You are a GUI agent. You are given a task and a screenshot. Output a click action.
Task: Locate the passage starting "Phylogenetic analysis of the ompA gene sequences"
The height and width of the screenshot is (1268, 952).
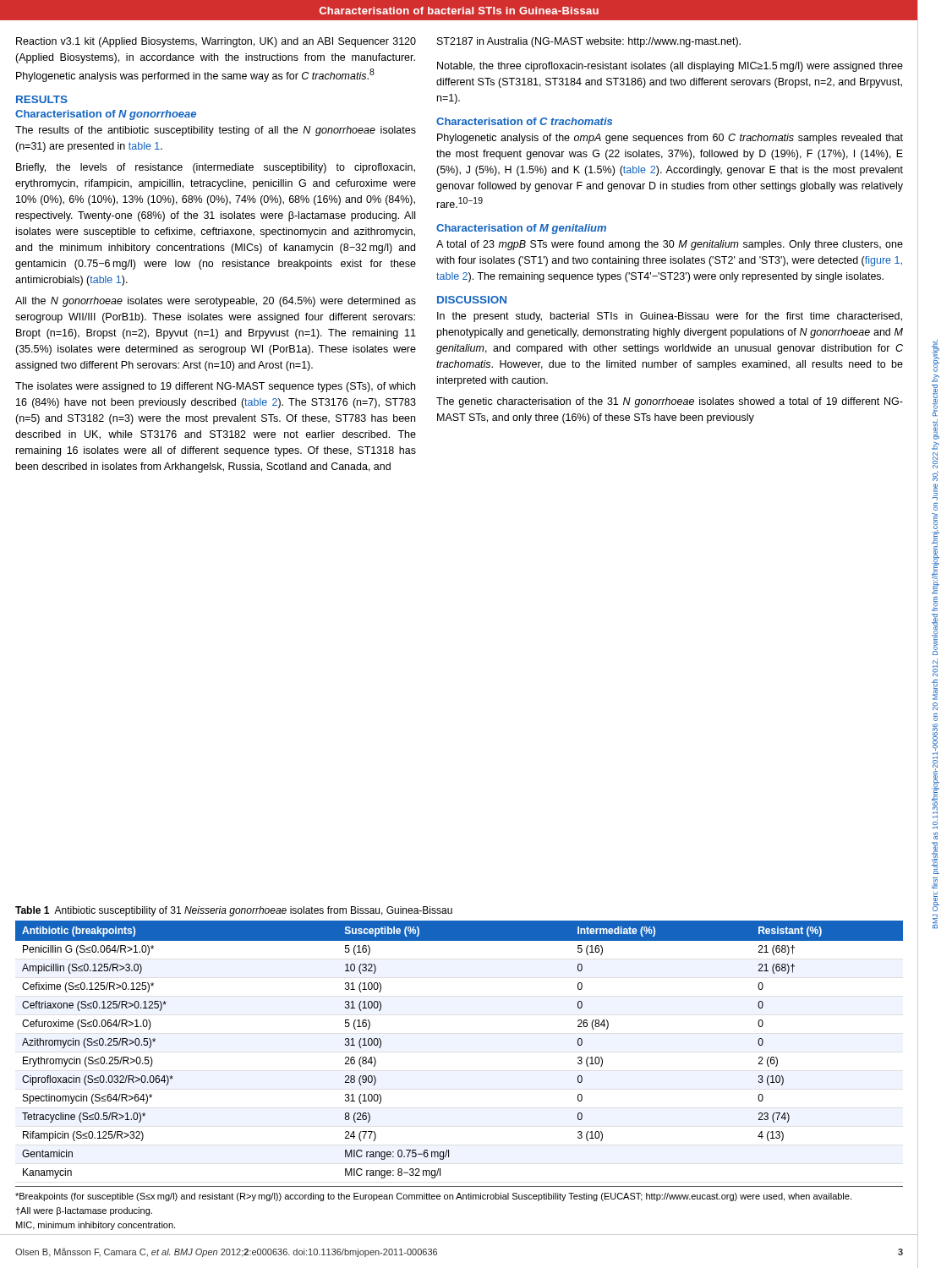(670, 171)
